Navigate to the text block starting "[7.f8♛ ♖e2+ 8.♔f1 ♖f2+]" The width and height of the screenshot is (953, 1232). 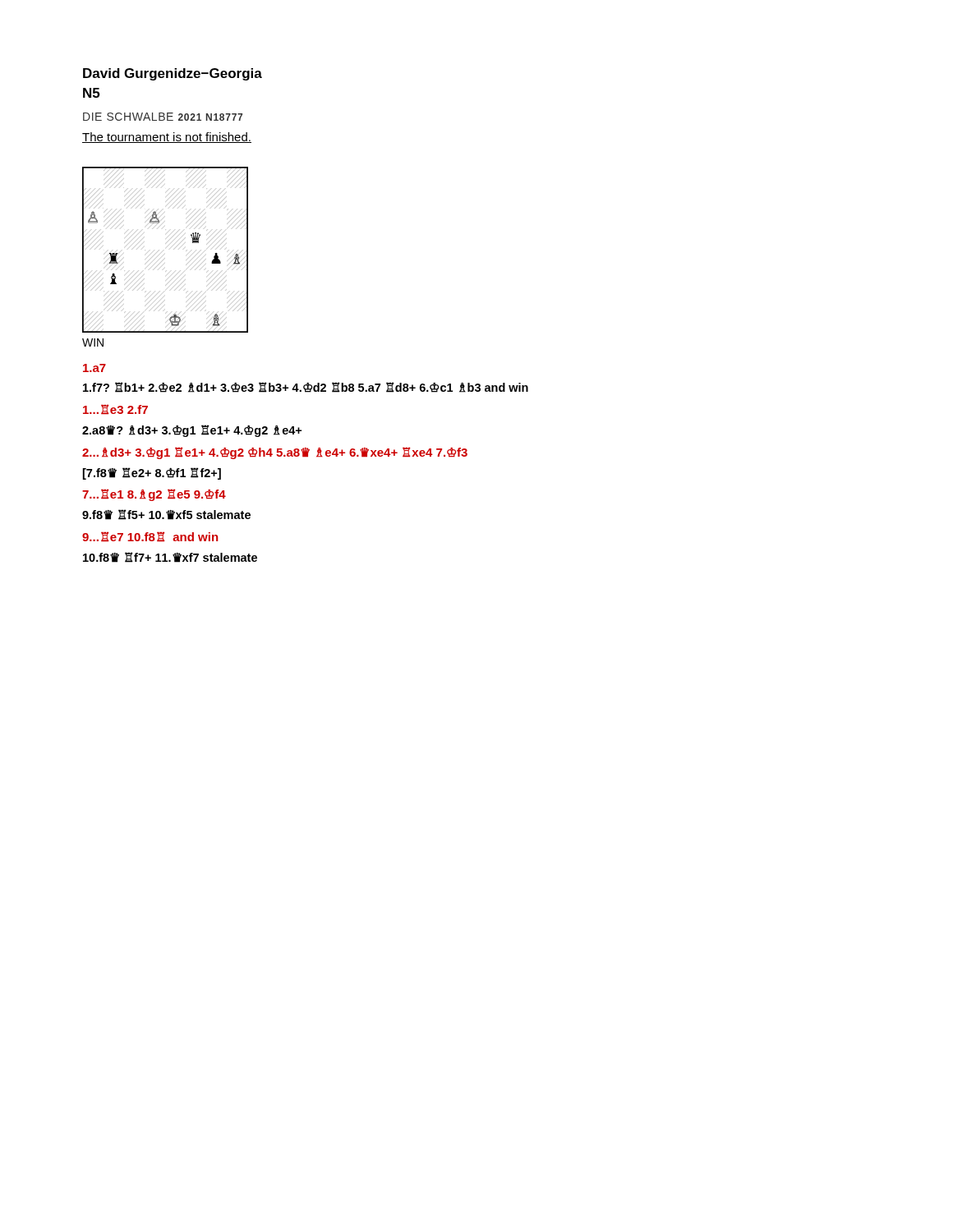[152, 473]
